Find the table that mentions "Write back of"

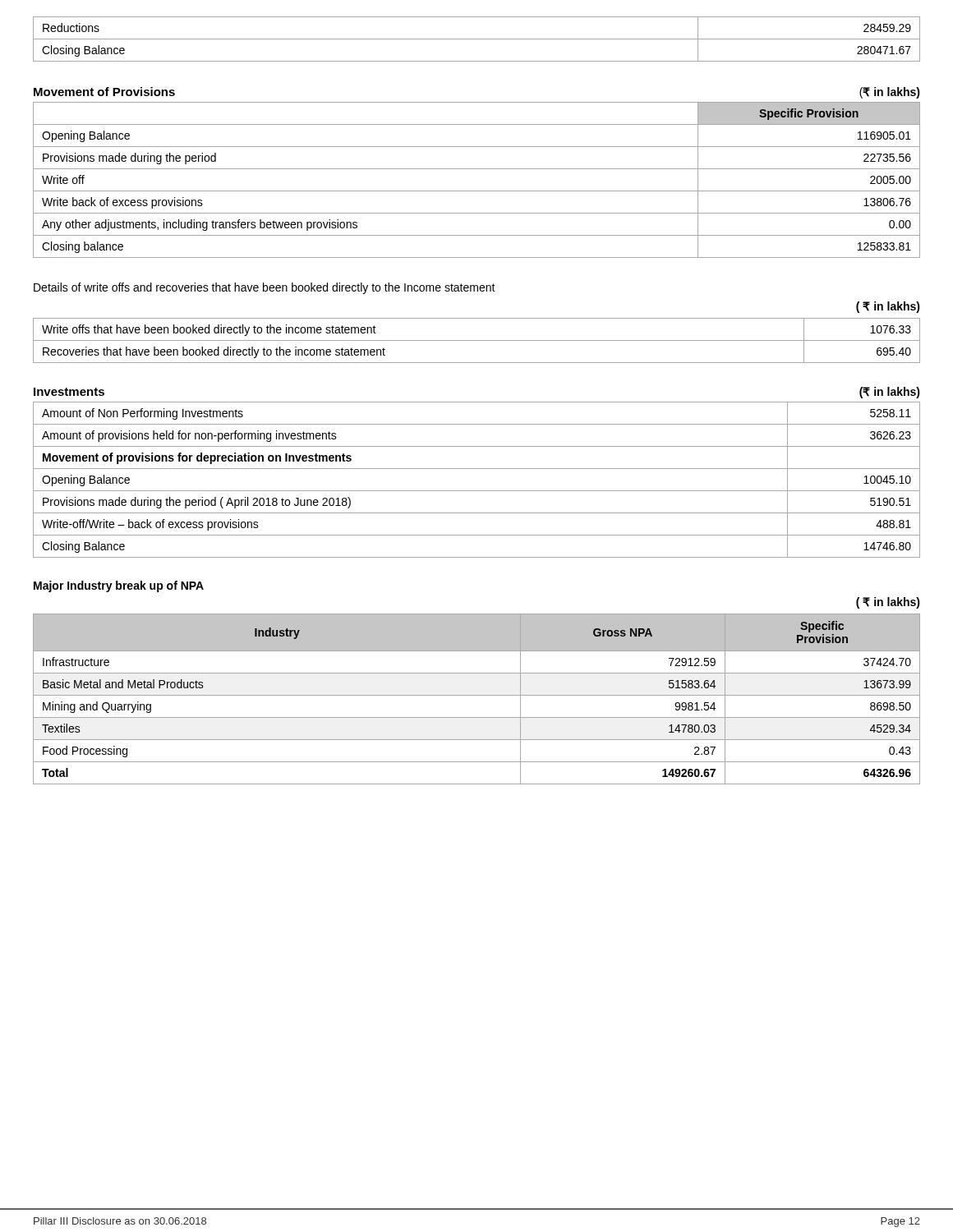tap(476, 180)
